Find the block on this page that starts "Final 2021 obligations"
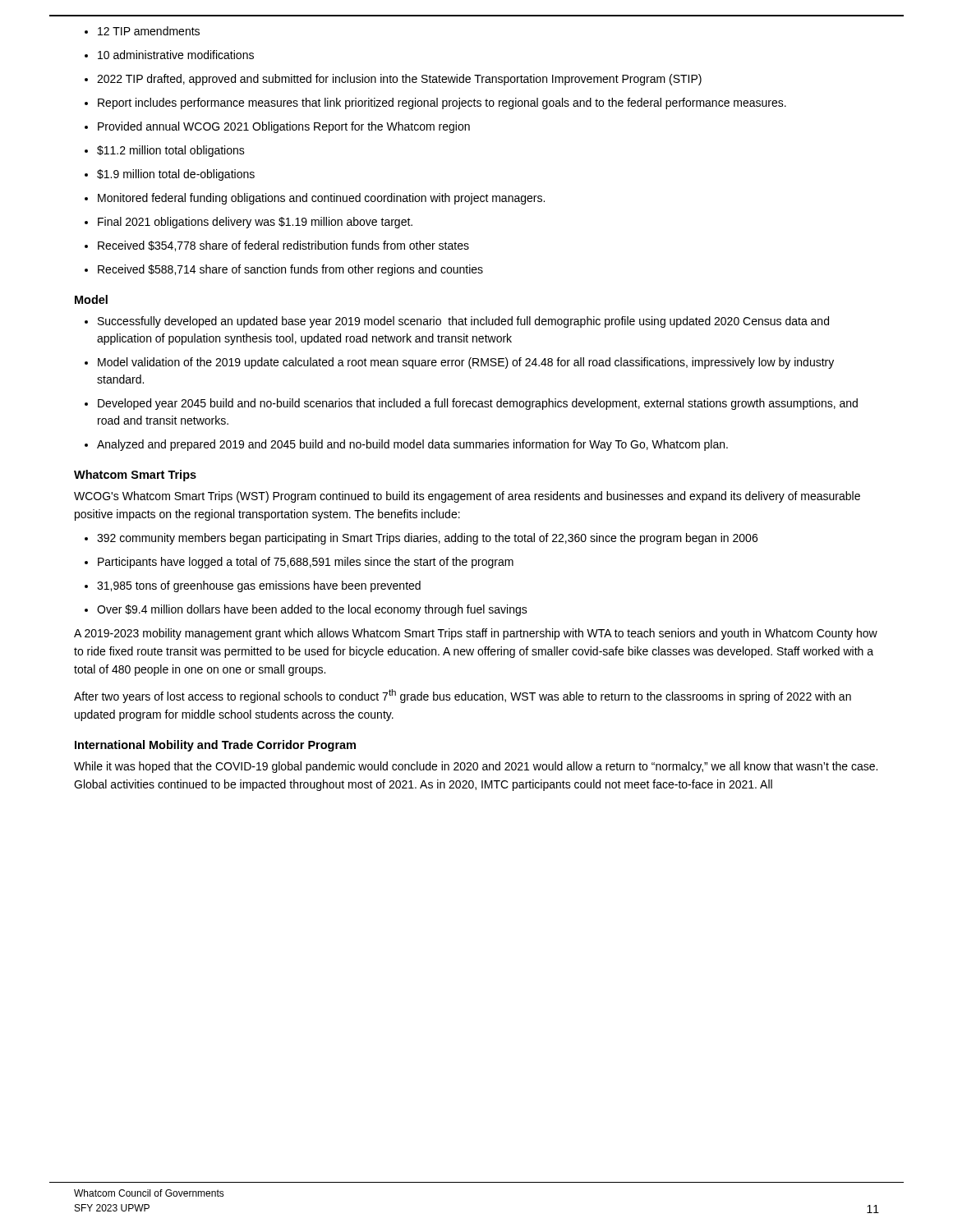This screenshot has height=1232, width=953. click(249, 223)
